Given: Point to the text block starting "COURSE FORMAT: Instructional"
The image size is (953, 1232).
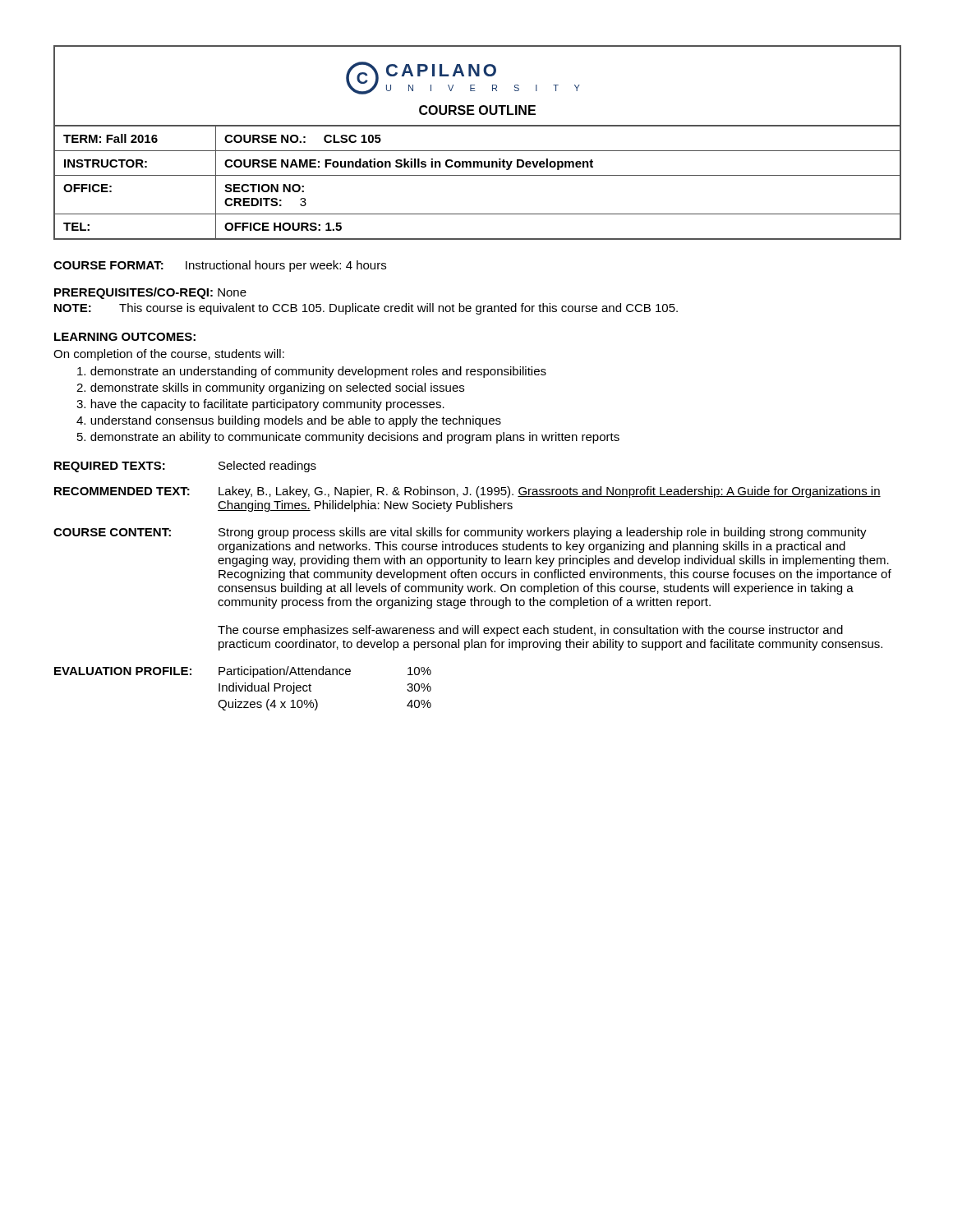Looking at the screenshot, I should click(x=220, y=265).
